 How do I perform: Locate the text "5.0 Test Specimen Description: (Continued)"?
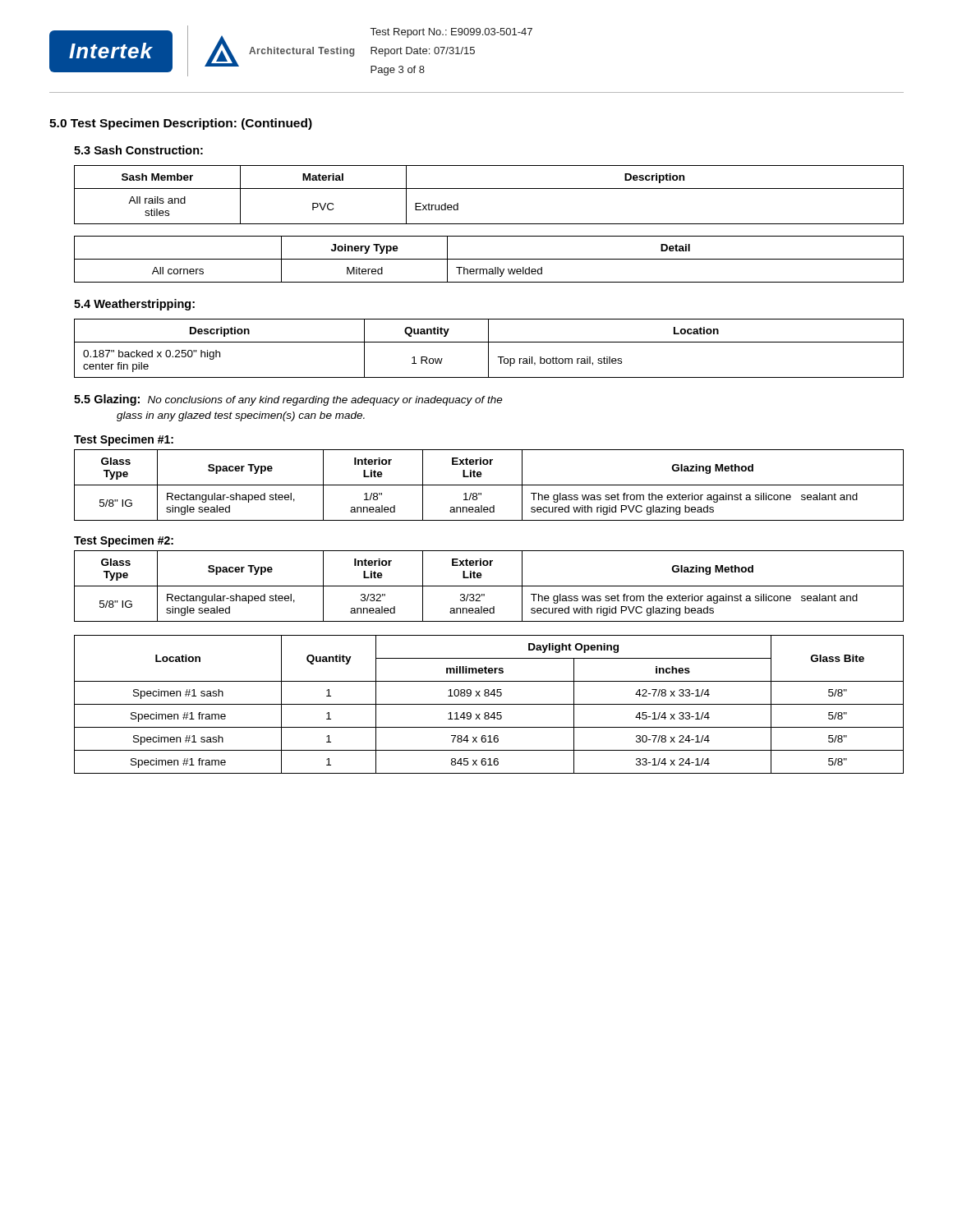coord(181,123)
